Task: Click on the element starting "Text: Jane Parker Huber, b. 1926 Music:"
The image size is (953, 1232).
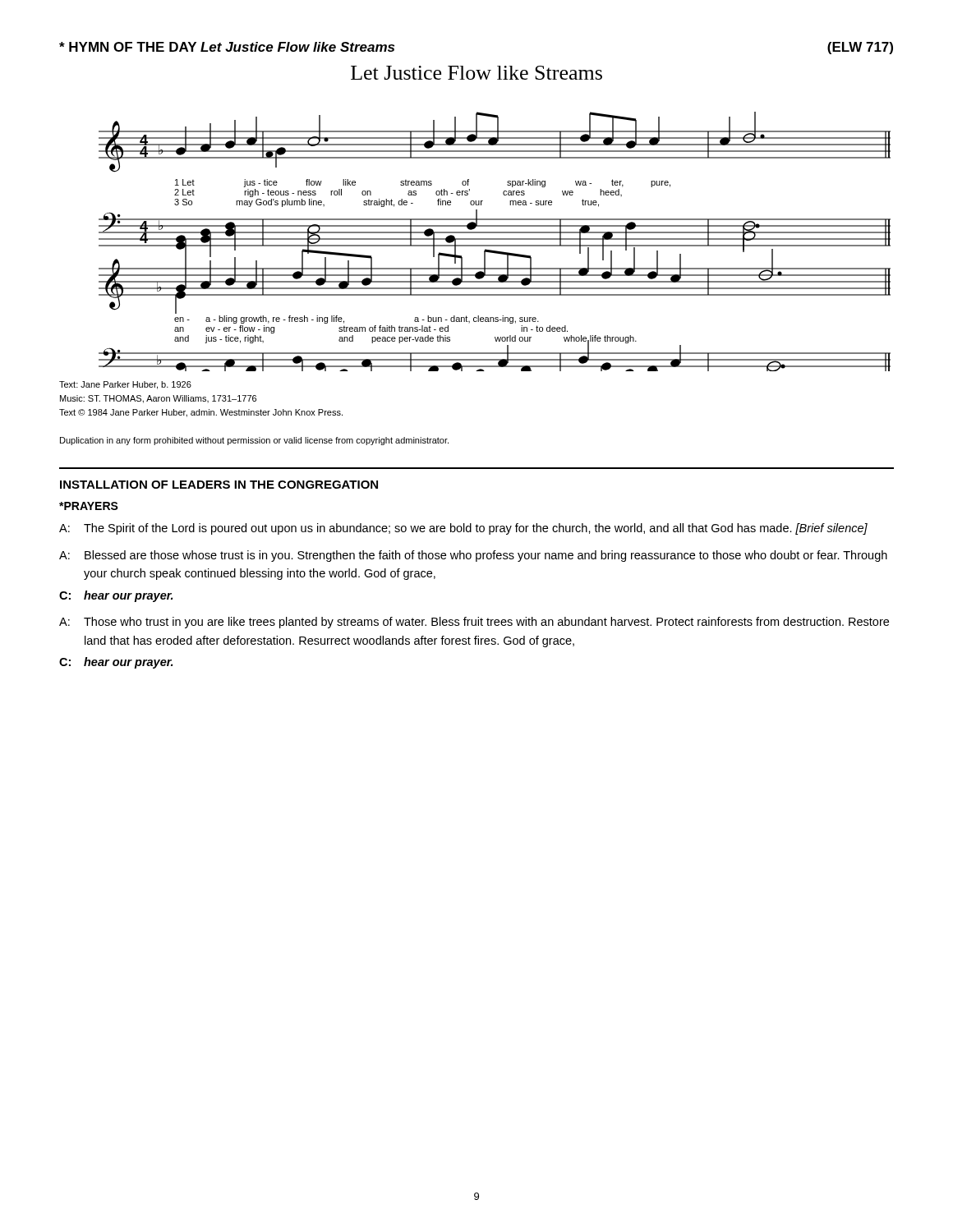Action: tap(254, 412)
